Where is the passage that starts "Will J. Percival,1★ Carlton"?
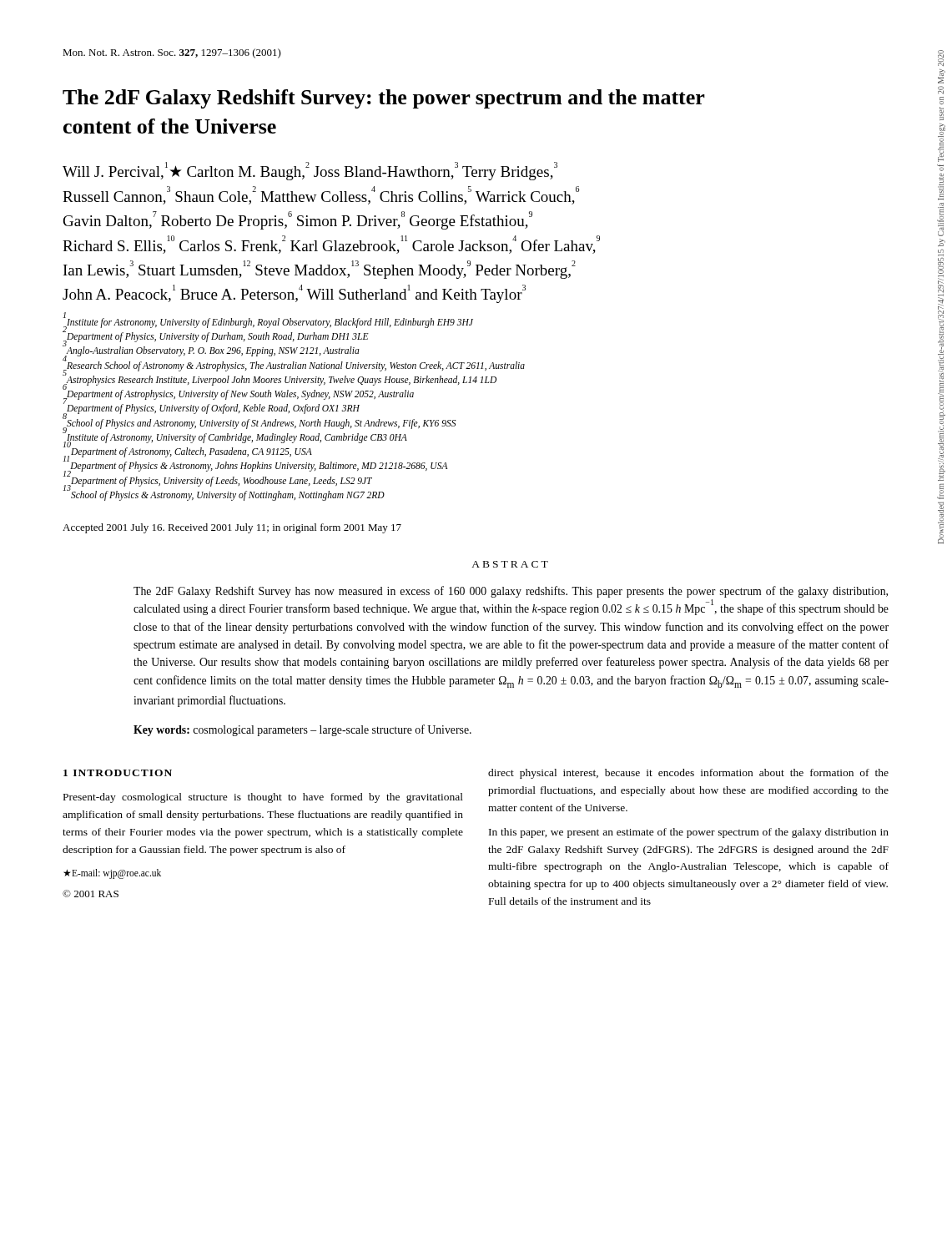Viewport: 952px width, 1252px height. pyautogui.click(x=331, y=232)
